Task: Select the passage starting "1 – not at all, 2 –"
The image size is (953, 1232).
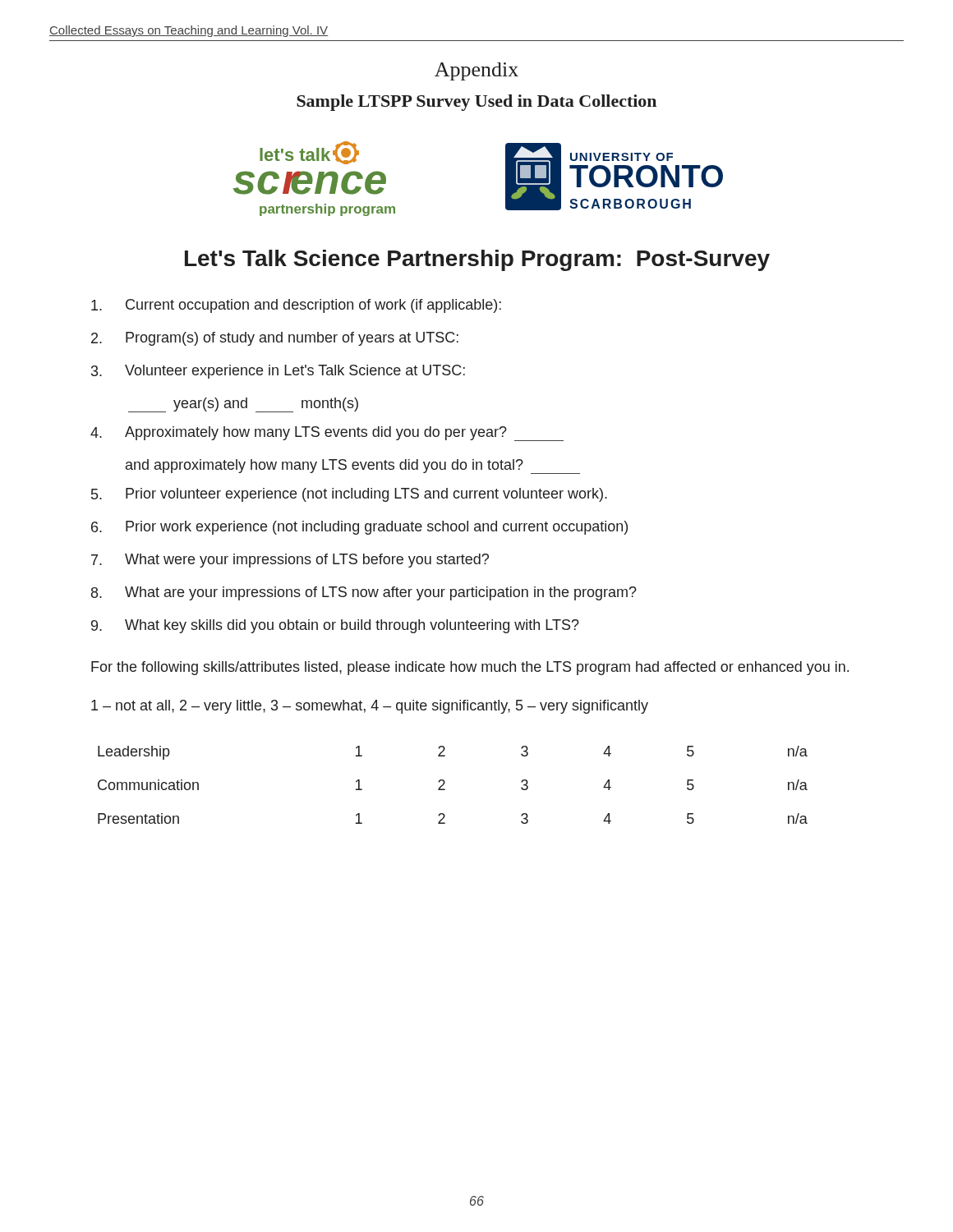Action: (369, 706)
